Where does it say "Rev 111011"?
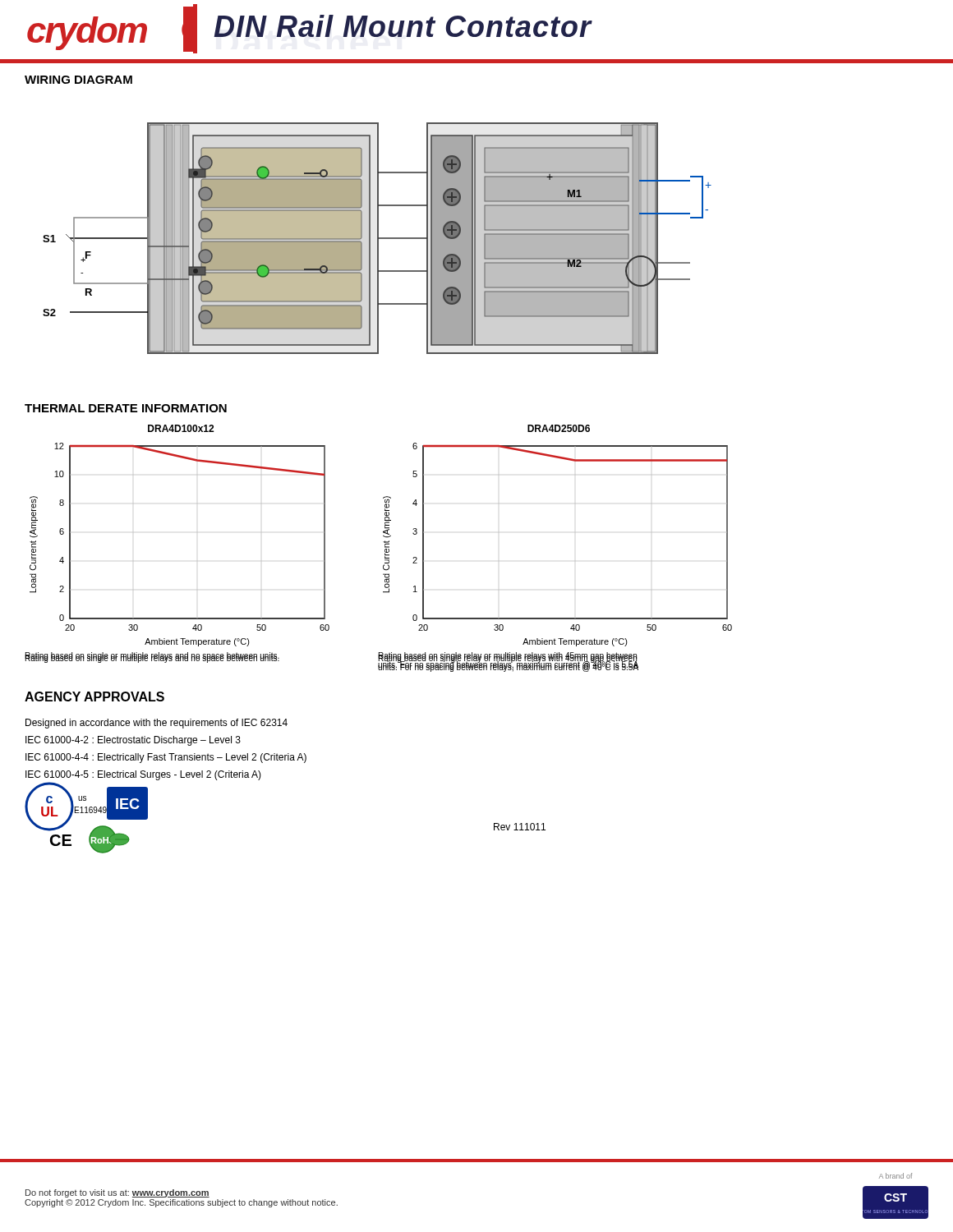Viewport: 953px width, 1232px height. (x=519, y=827)
